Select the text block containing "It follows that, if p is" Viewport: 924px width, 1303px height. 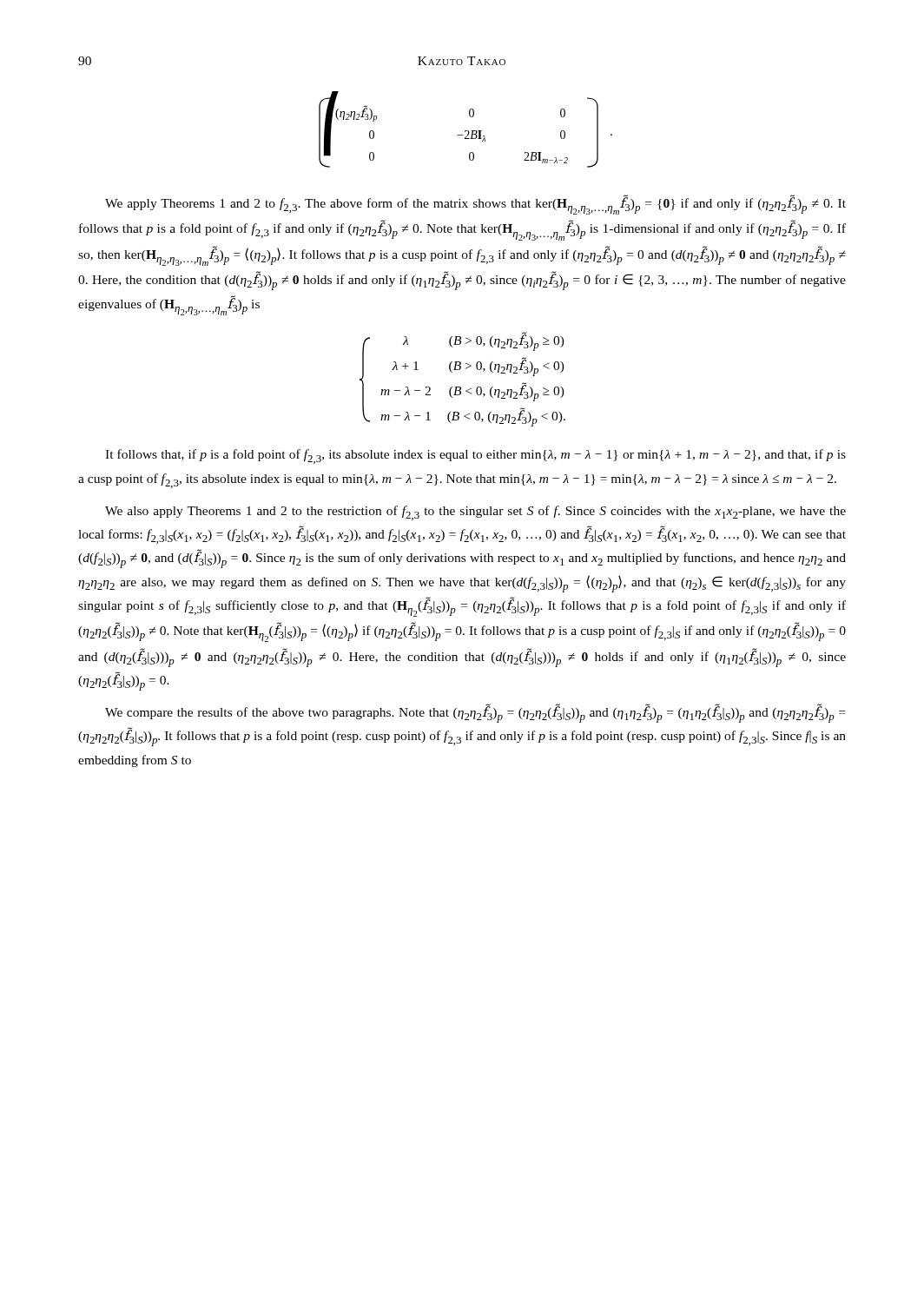coord(462,468)
